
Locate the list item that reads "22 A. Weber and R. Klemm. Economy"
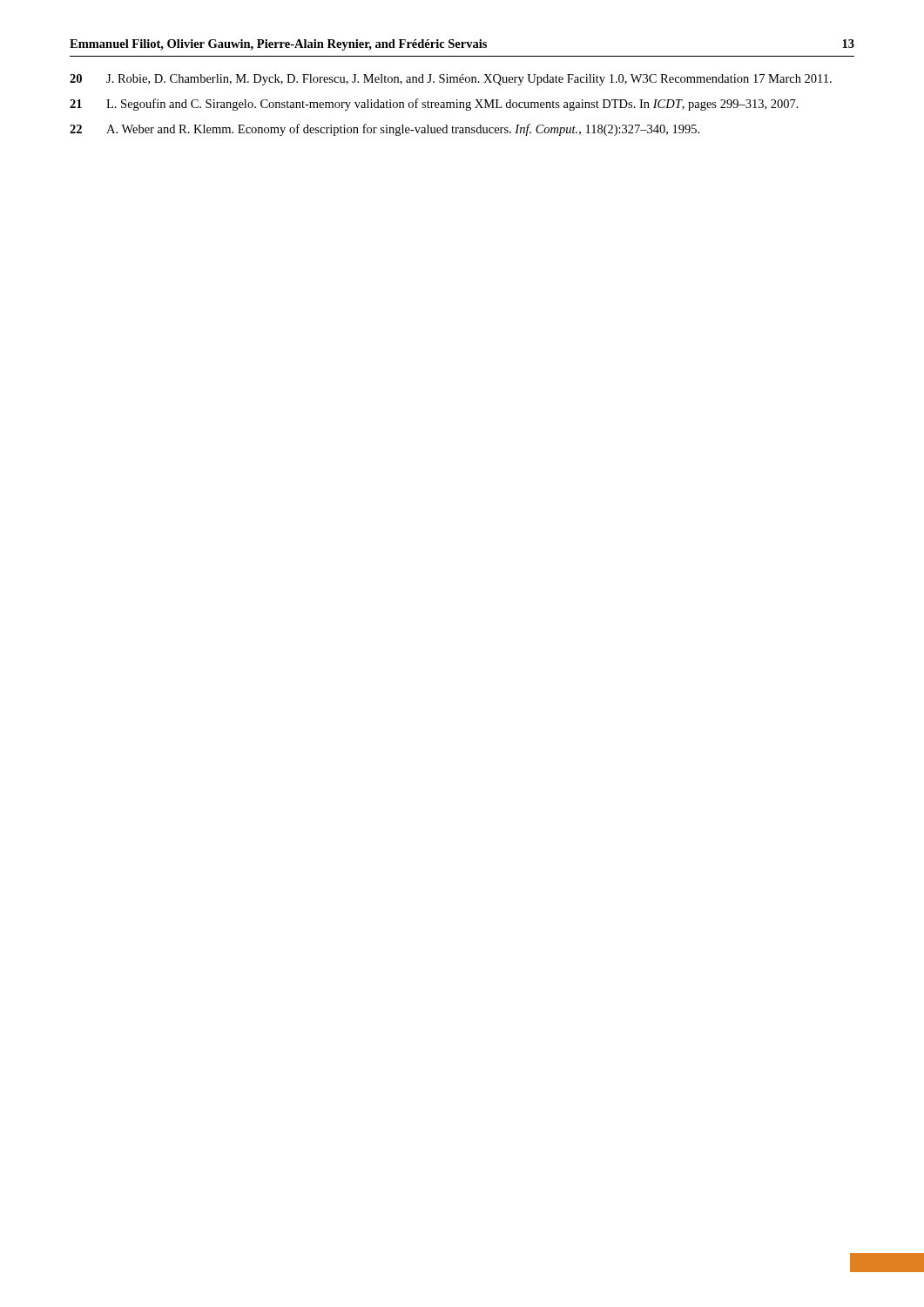462,129
